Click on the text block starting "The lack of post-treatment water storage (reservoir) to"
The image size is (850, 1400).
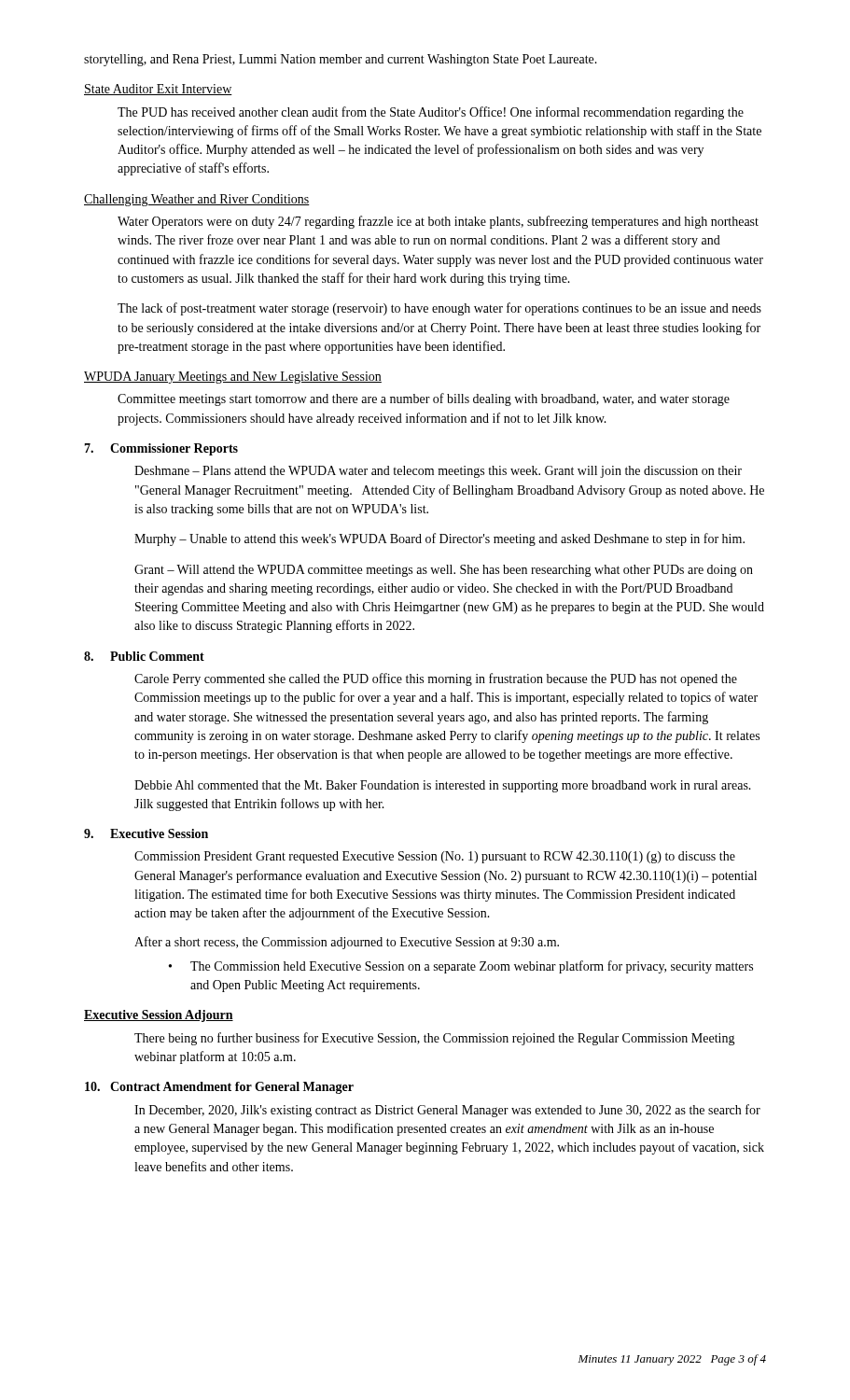pyautogui.click(x=439, y=328)
